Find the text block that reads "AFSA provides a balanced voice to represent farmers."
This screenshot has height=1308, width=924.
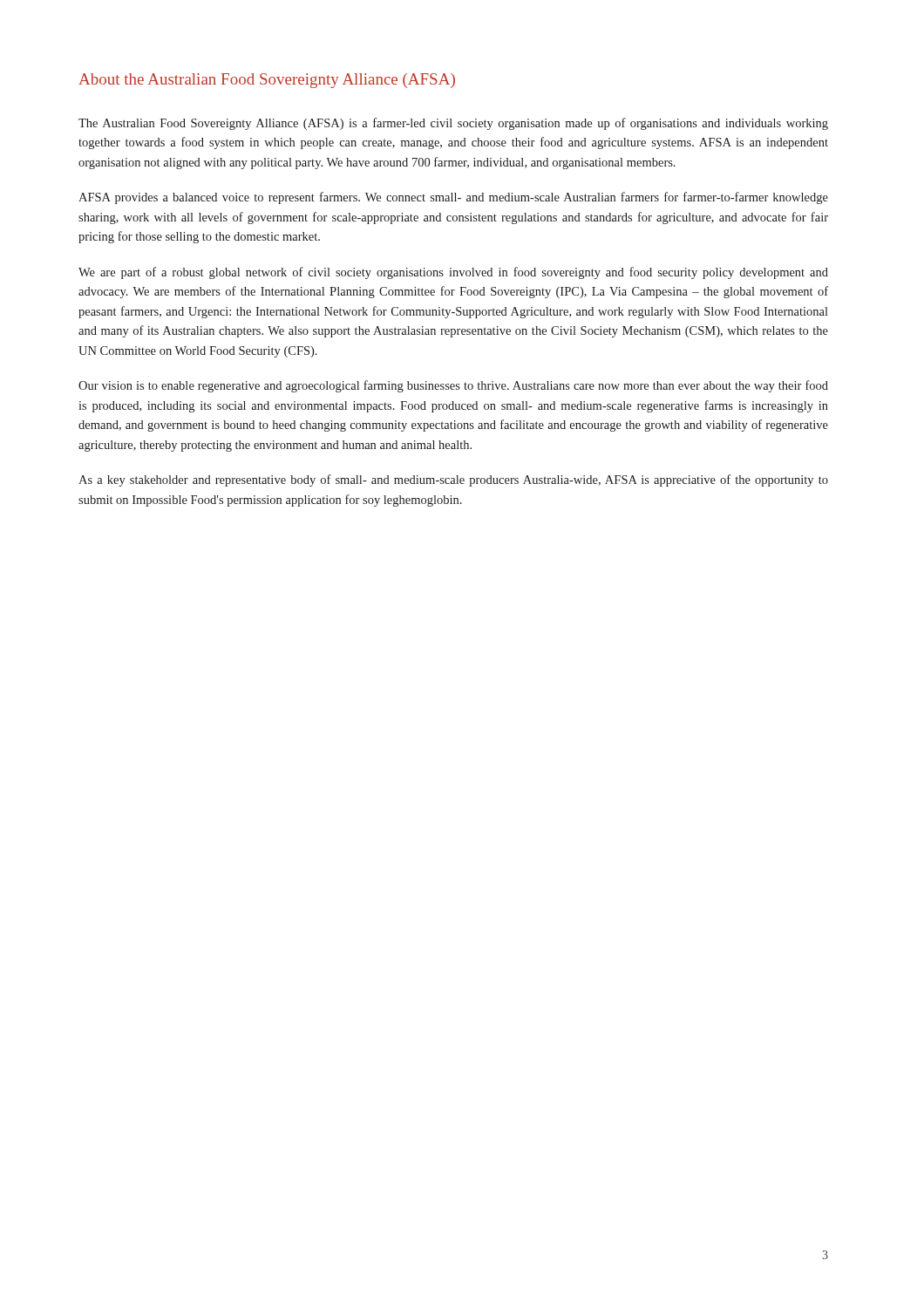point(453,217)
